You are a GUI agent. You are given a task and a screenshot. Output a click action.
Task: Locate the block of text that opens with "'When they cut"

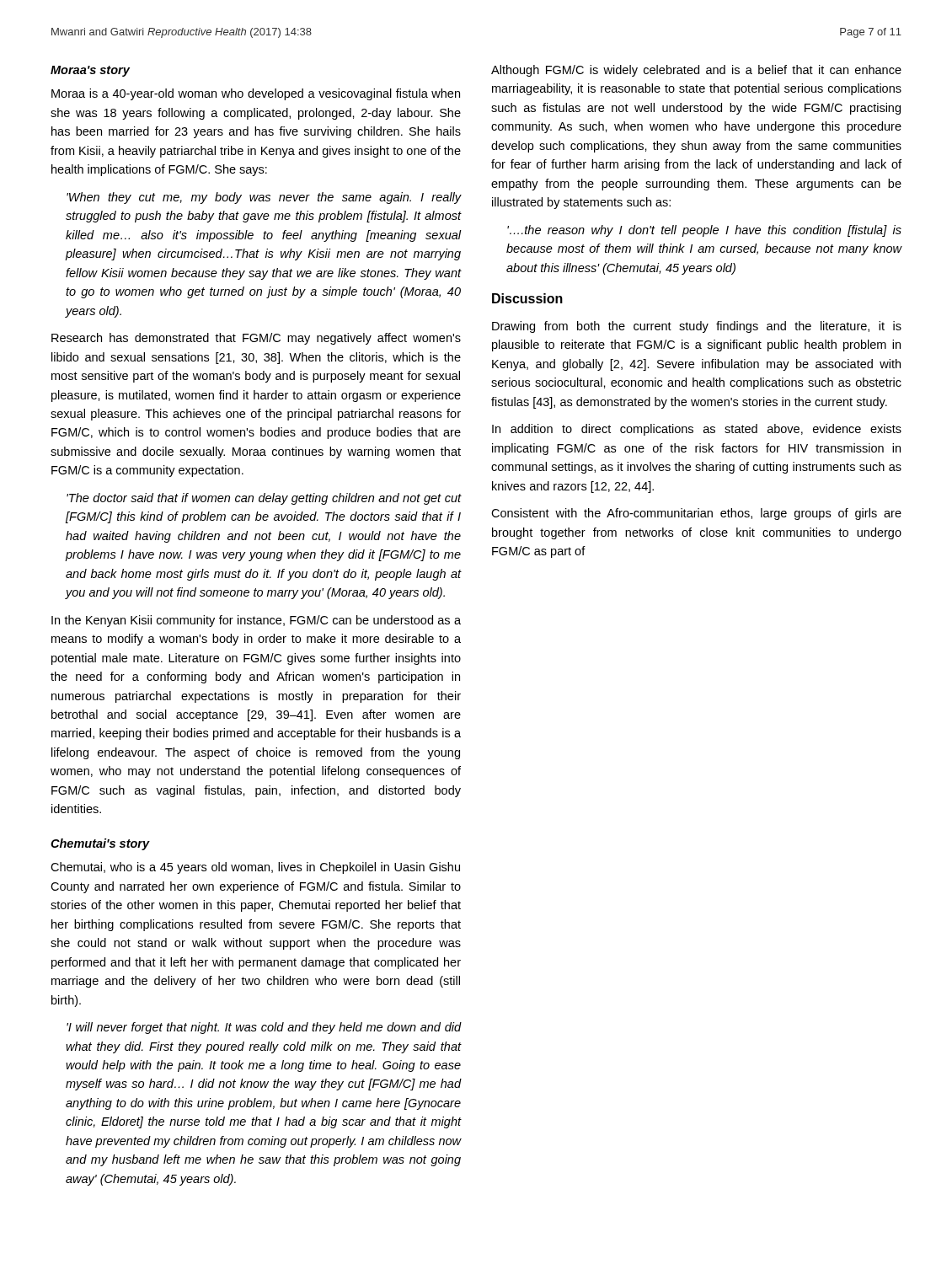[263, 254]
